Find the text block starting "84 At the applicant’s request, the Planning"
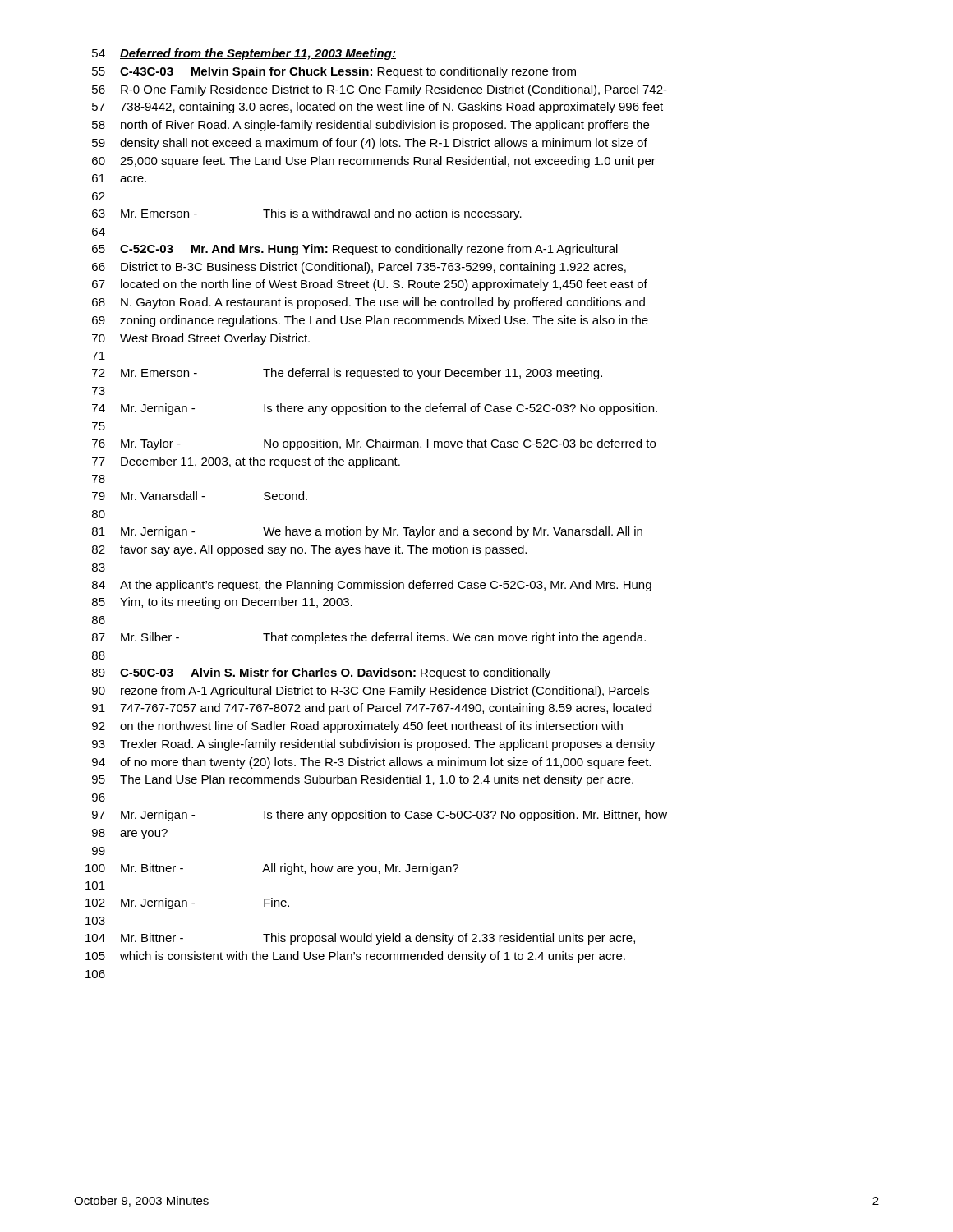 click(476, 584)
